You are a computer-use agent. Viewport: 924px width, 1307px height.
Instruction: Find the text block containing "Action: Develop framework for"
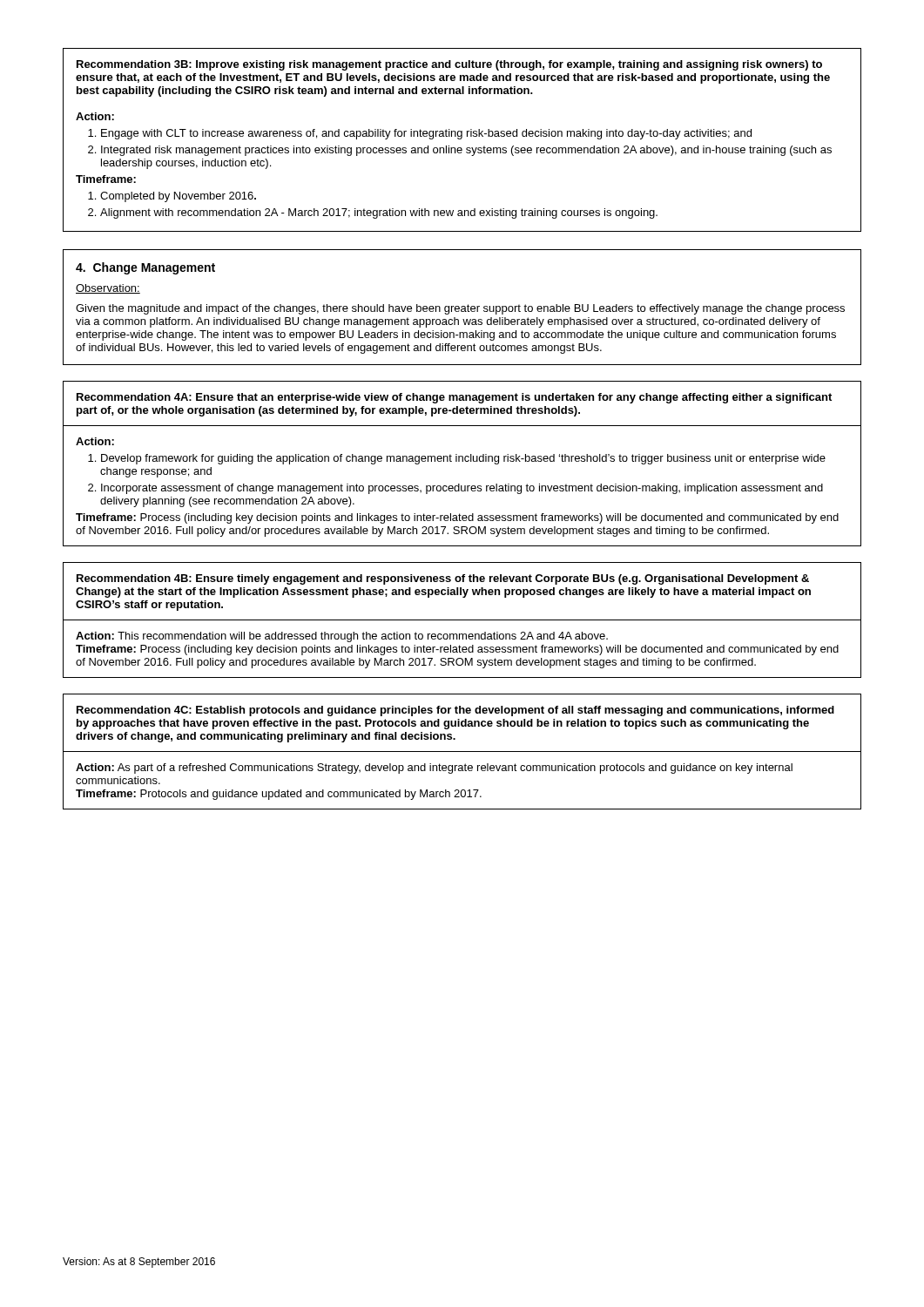coord(462,486)
